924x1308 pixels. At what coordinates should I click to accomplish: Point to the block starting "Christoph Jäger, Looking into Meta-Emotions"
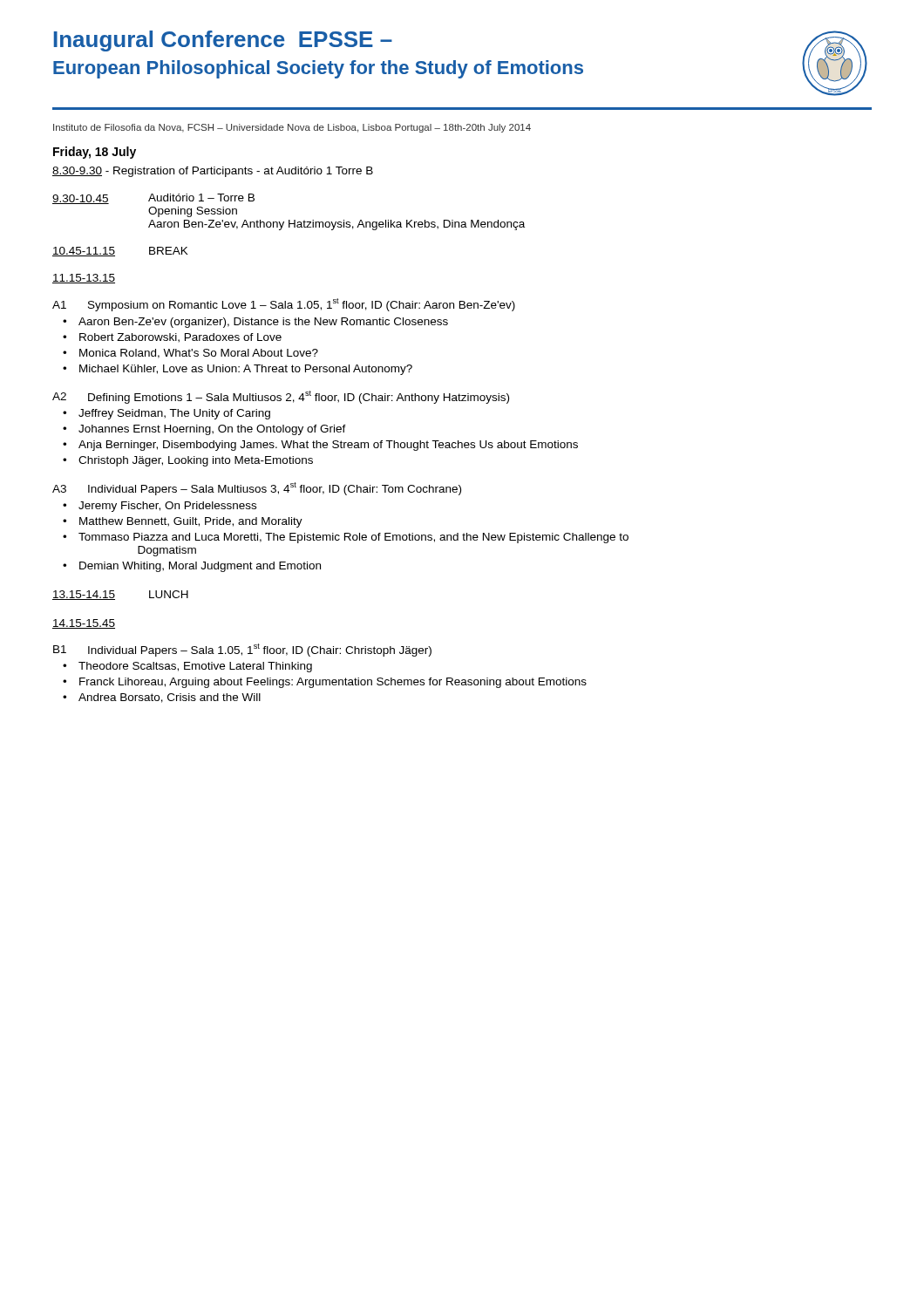pyautogui.click(x=196, y=460)
